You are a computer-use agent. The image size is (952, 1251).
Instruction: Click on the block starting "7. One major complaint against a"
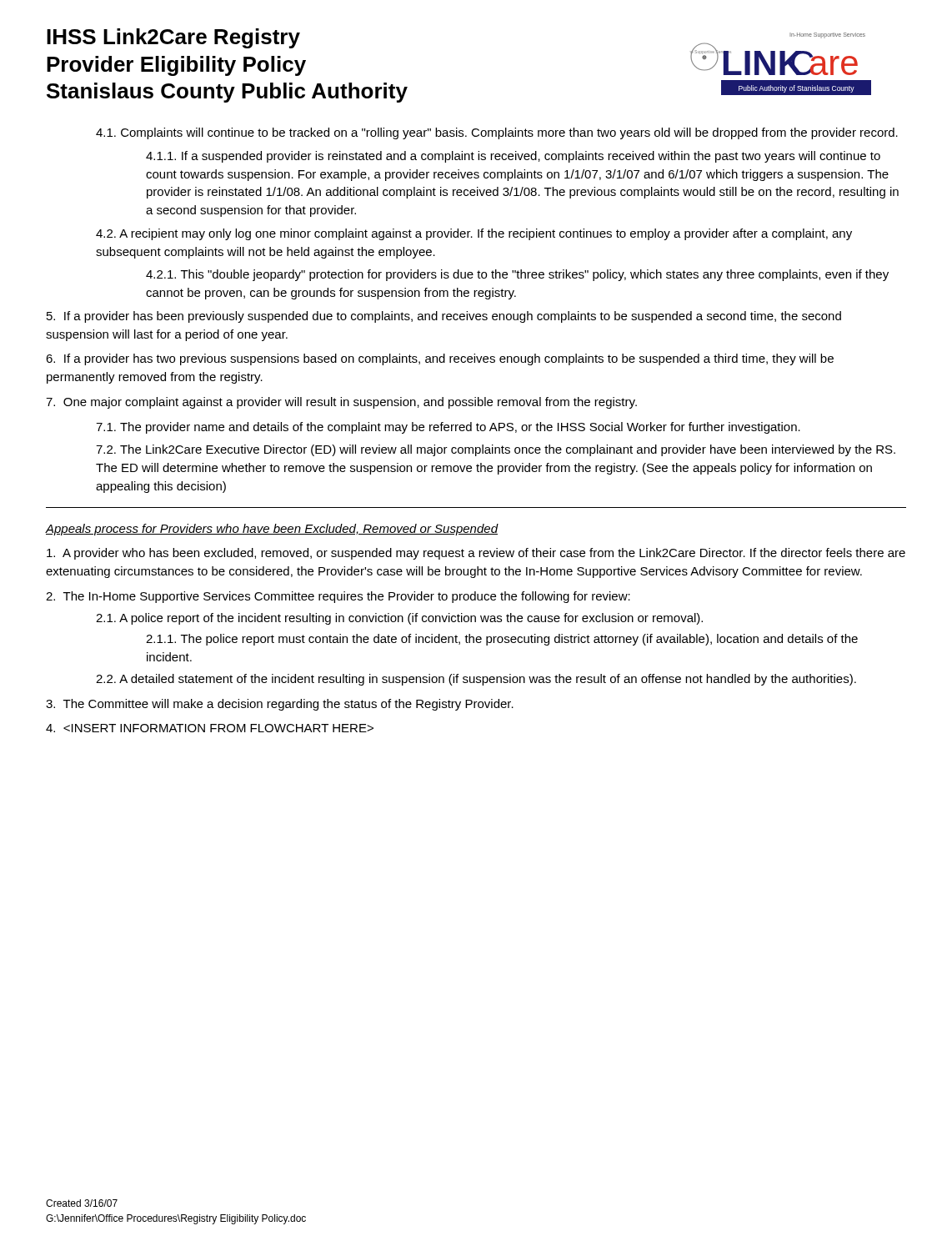pyautogui.click(x=342, y=401)
